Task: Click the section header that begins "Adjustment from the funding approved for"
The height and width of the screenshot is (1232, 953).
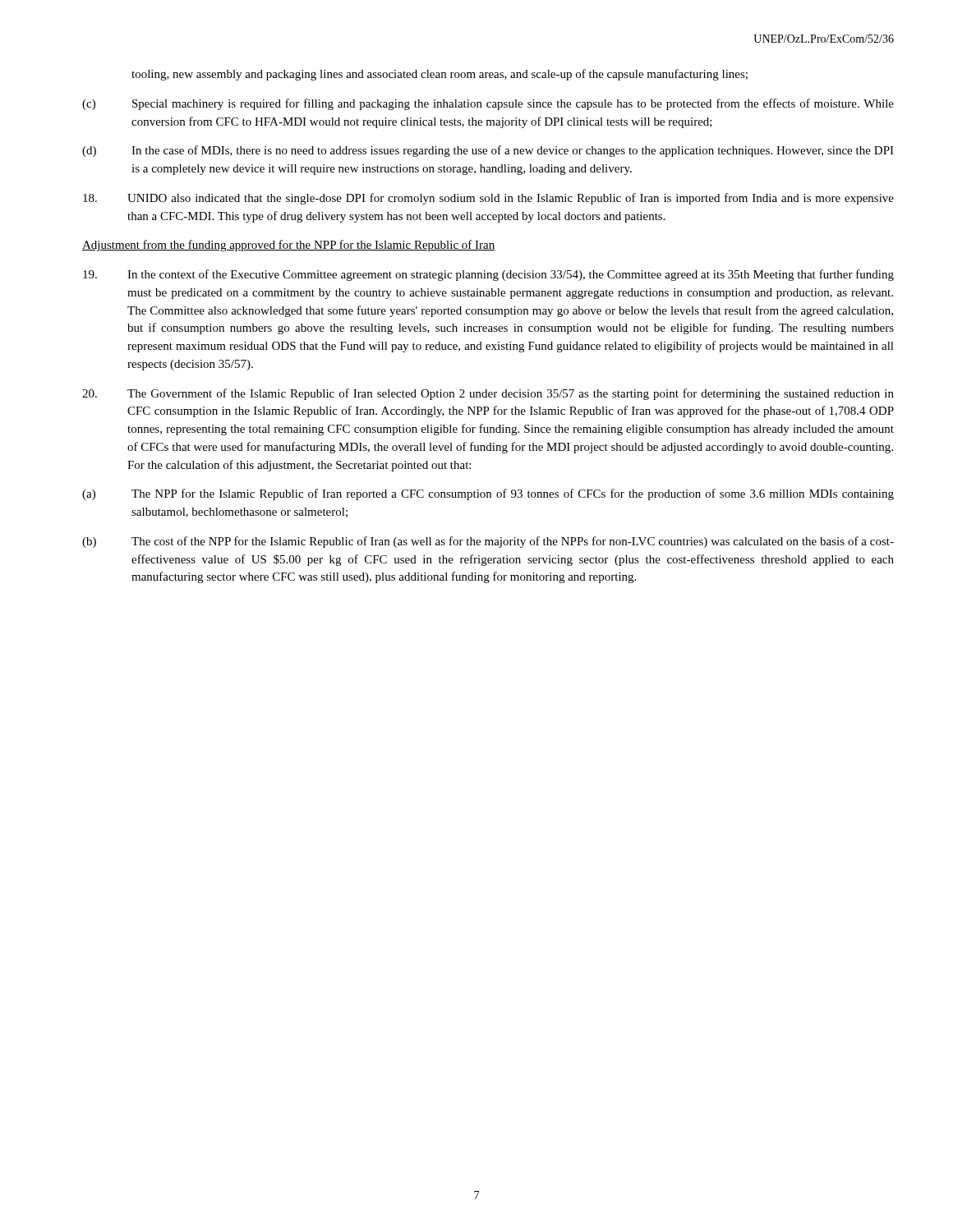Action: 288,245
